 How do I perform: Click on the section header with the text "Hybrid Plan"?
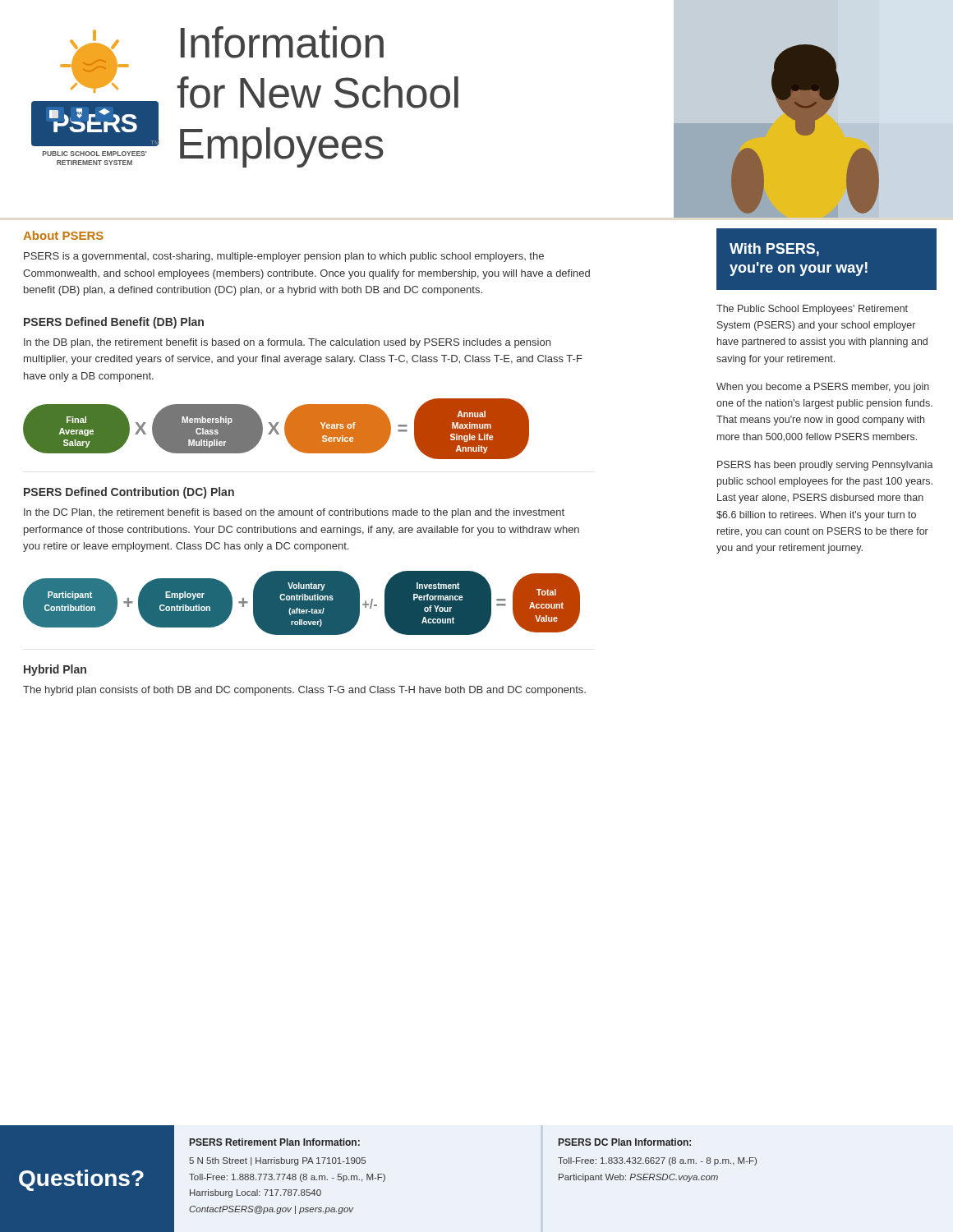tap(55, 669)
